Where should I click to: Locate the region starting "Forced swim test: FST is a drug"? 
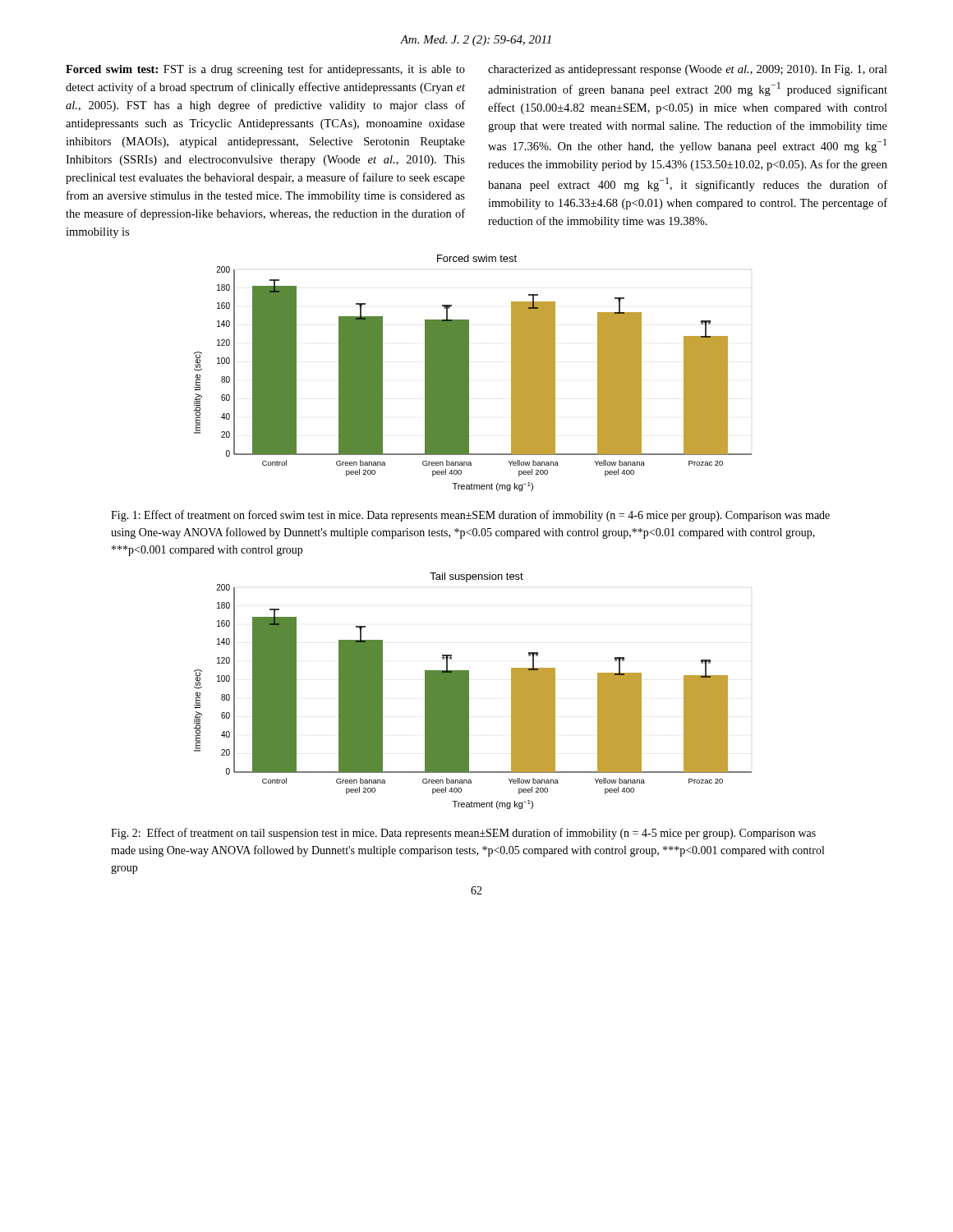tap(263, 69)
